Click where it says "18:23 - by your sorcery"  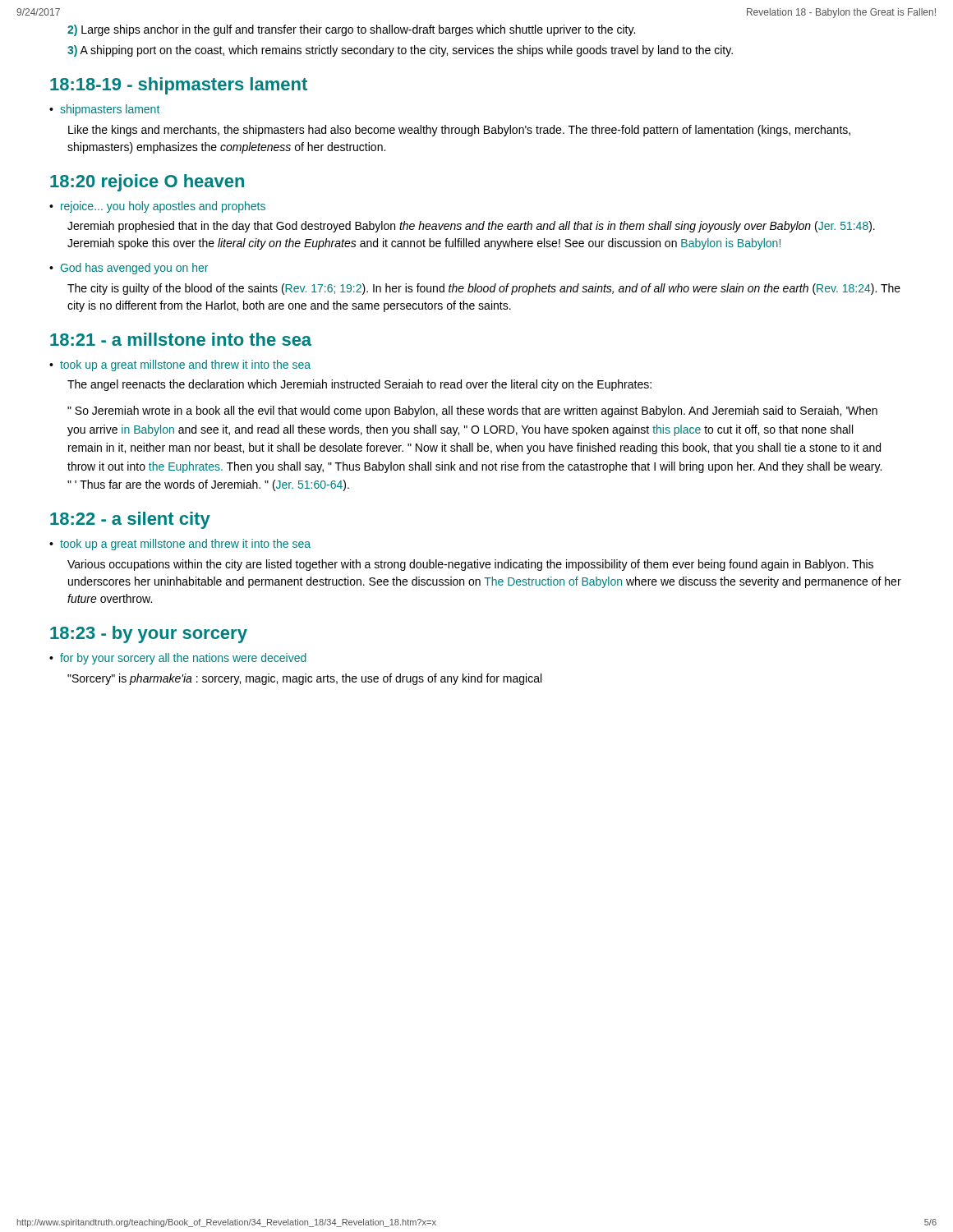coord(148,633)
